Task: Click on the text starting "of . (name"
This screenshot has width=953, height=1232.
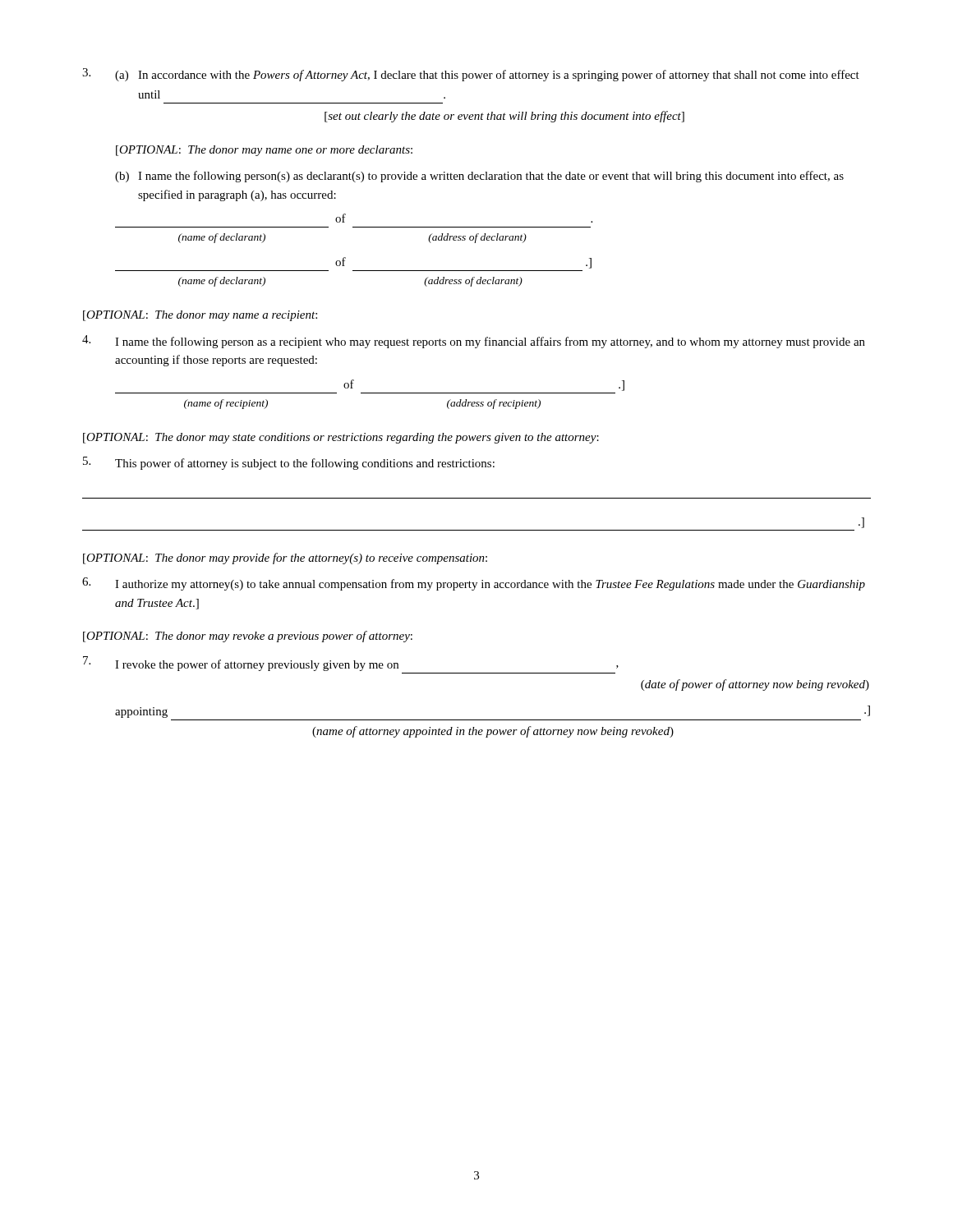Action: tap(493, 250)
